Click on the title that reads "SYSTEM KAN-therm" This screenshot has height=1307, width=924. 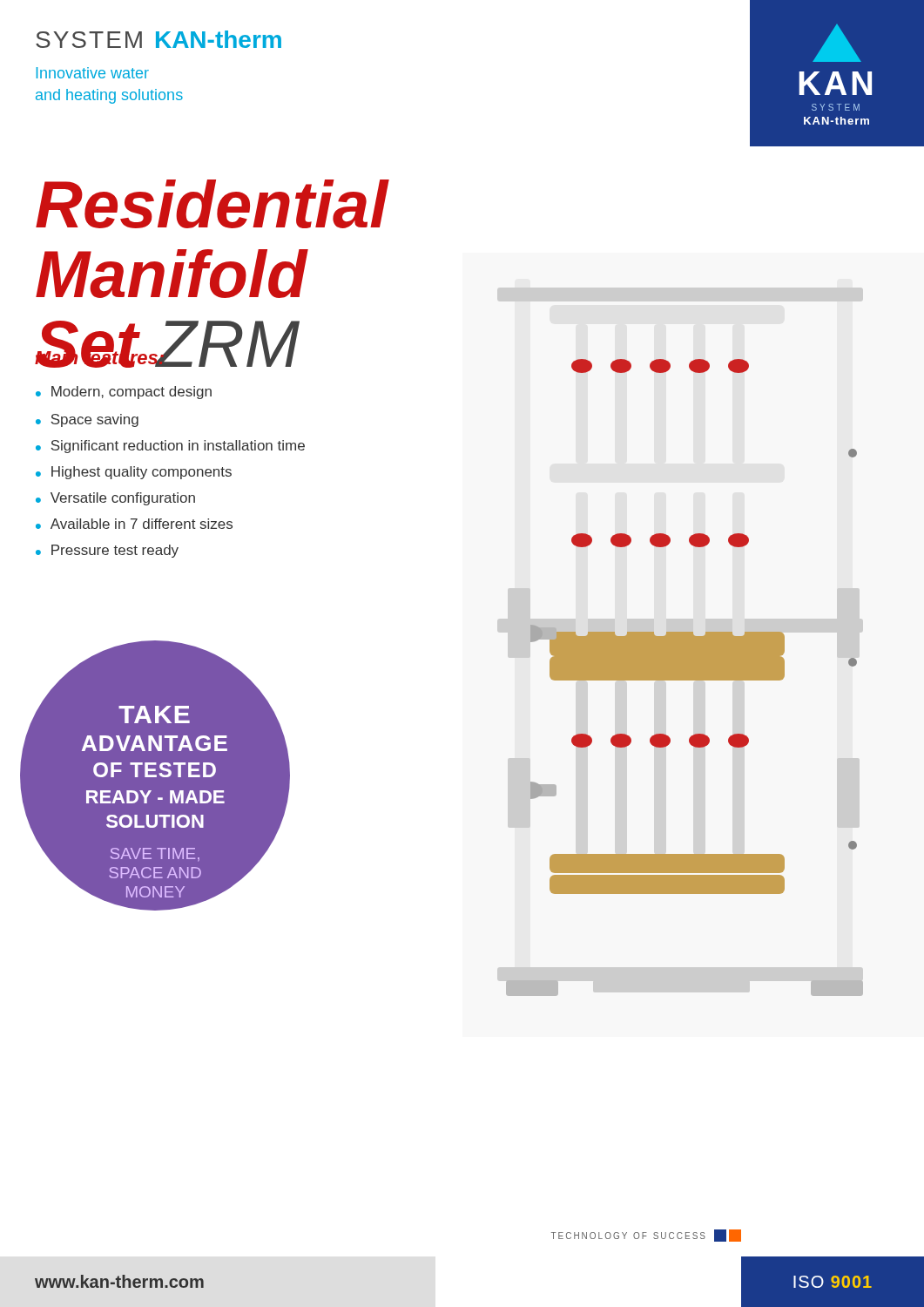coord(159,40)
